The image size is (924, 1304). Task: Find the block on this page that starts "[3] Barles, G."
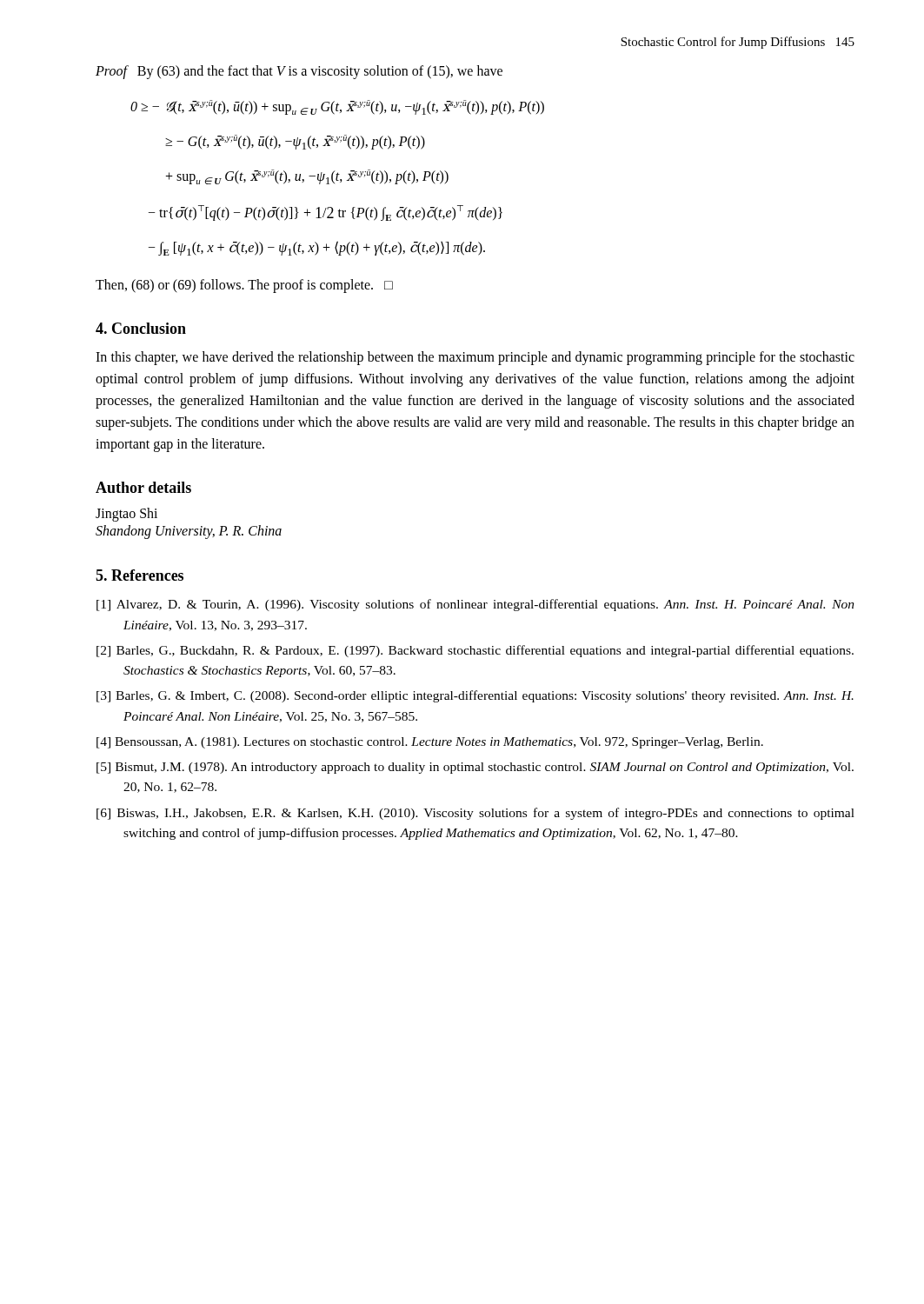click(x=475, y=706)
